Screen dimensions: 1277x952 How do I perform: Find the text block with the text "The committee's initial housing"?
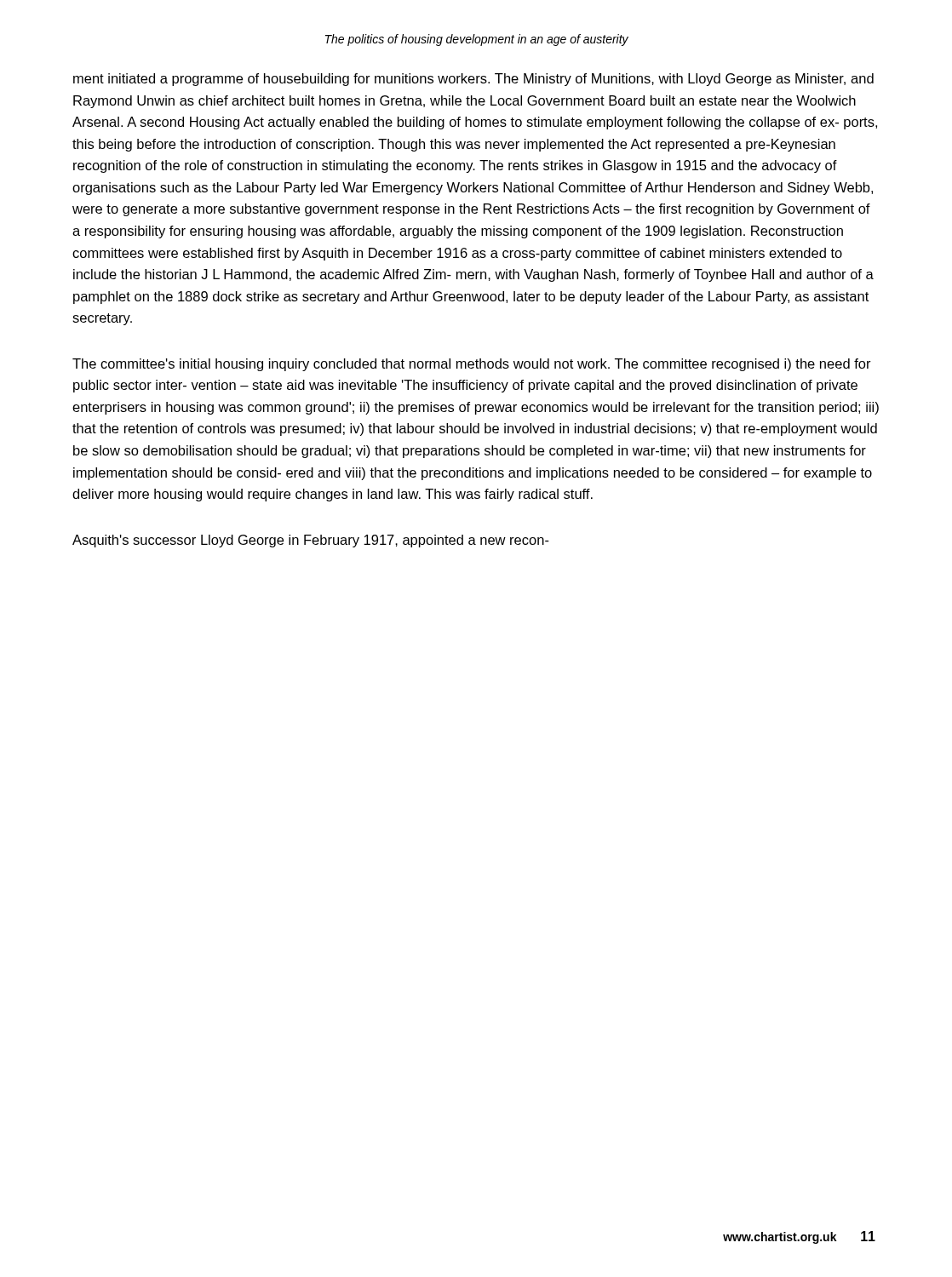pos(476,429)
